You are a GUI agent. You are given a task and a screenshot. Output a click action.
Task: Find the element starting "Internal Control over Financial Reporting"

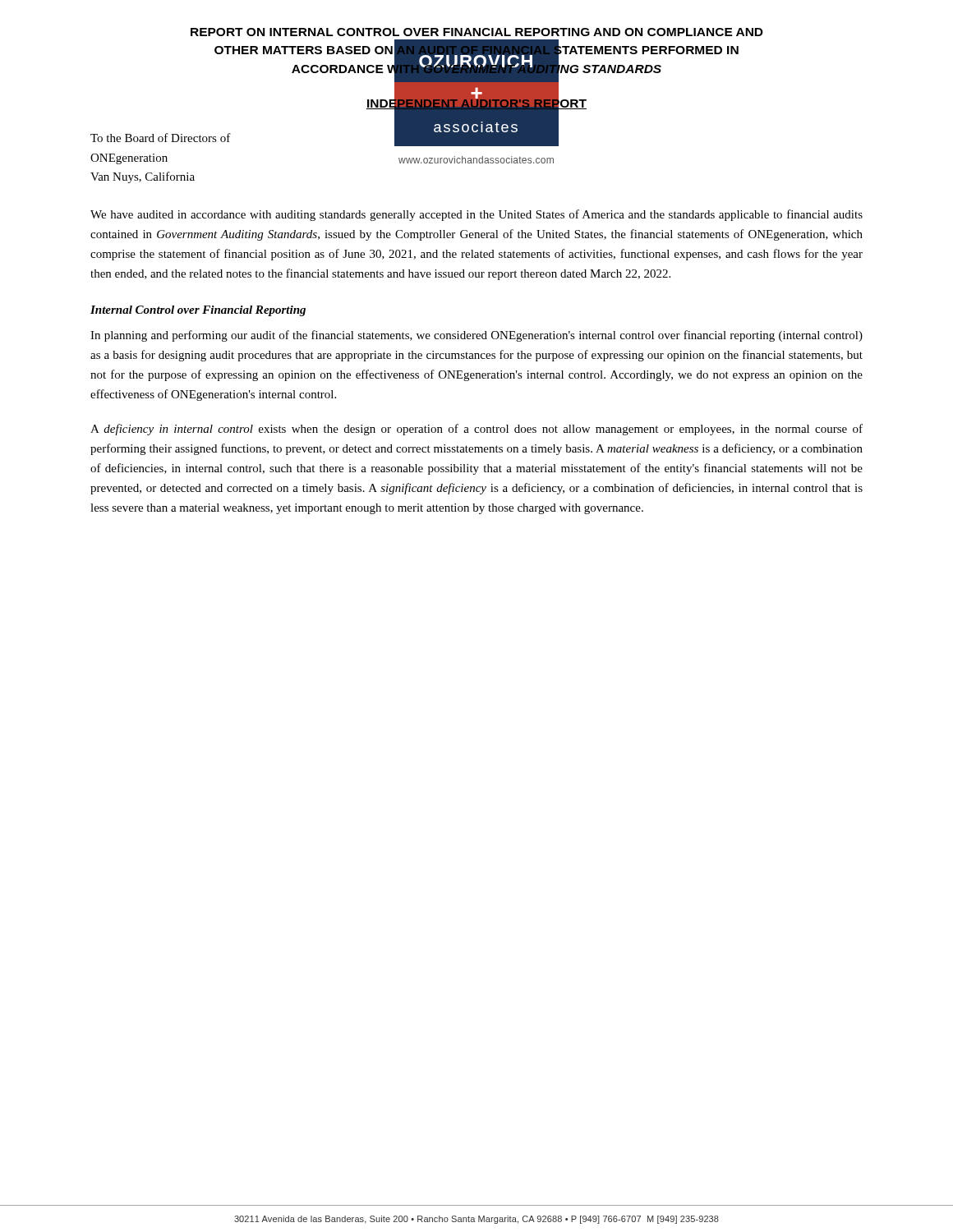point(198,310)
